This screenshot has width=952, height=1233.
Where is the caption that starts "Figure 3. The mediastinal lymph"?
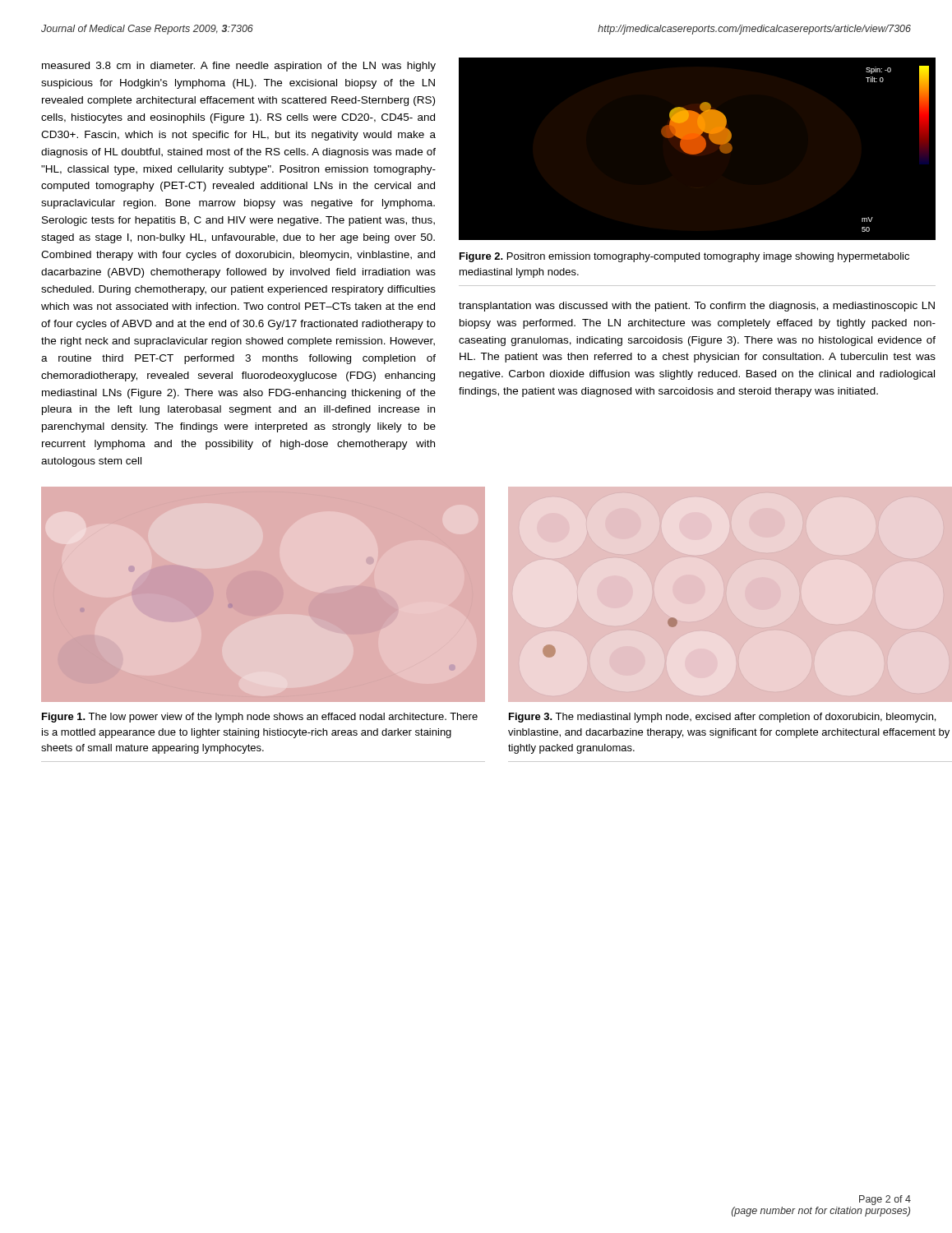[729, 732]
